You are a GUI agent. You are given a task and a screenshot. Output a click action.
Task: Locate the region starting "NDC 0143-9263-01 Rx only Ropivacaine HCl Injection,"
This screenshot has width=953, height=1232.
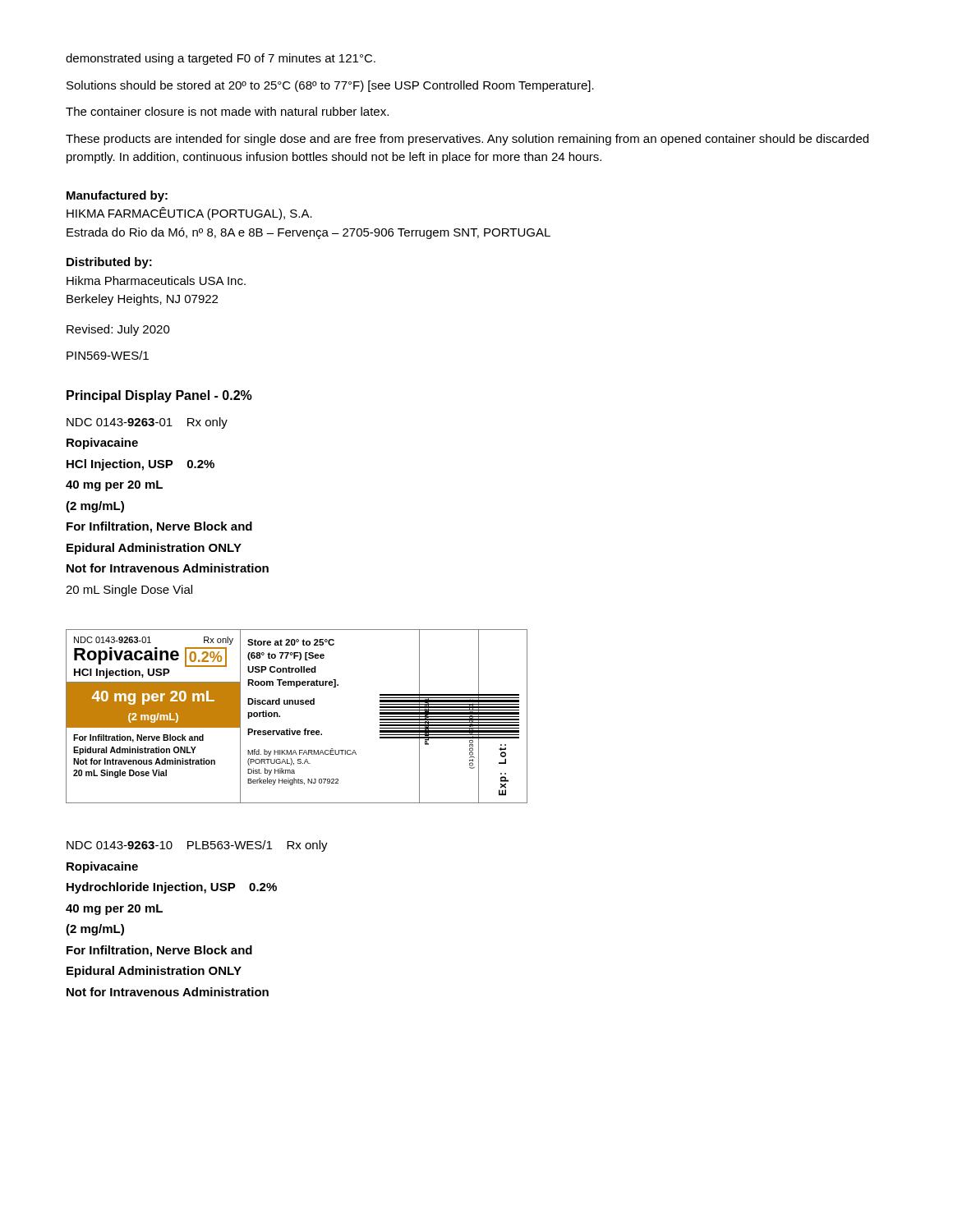pos(147,423)
